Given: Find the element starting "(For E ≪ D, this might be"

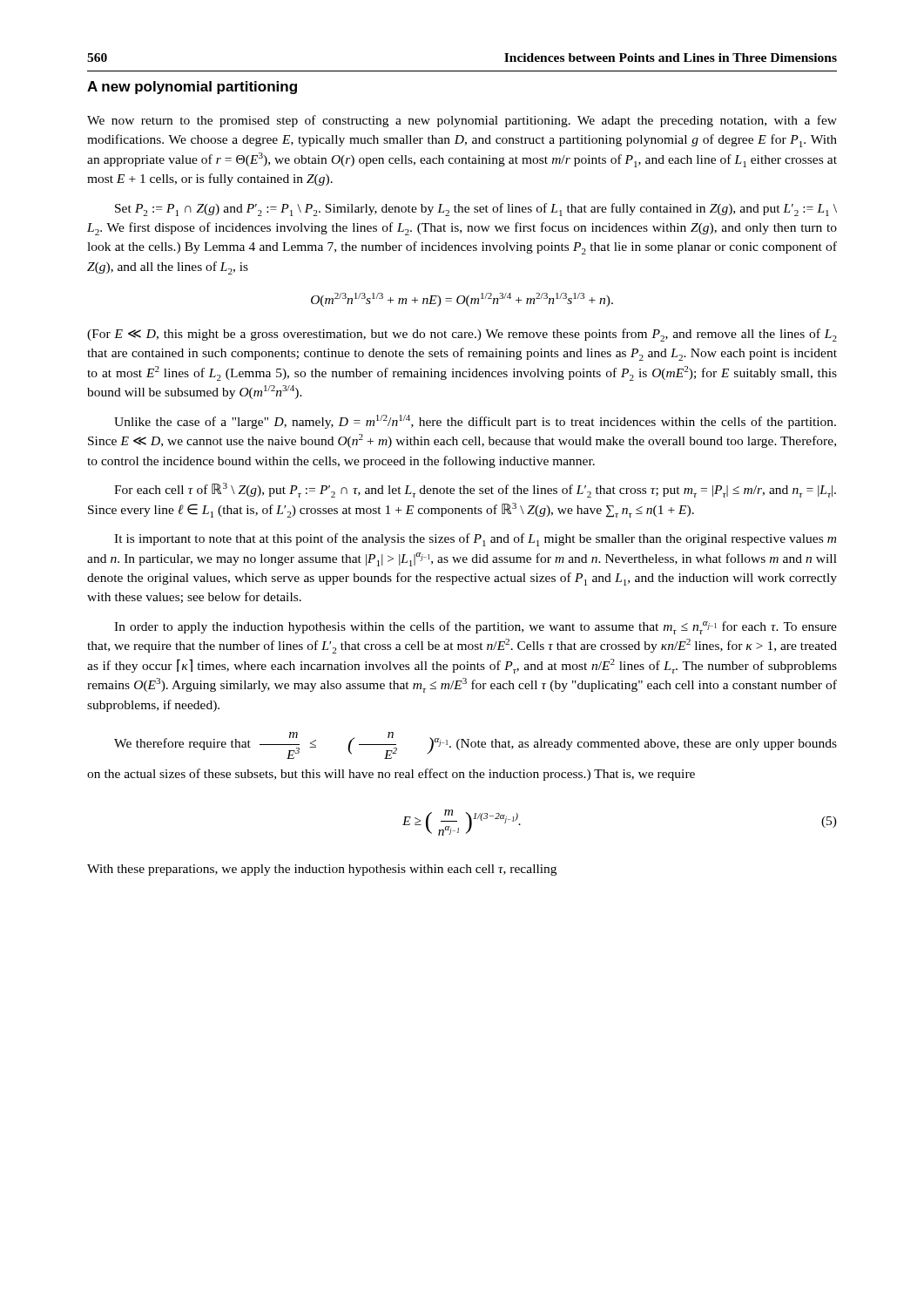Looking at the screenshot, I should [462, 363].
